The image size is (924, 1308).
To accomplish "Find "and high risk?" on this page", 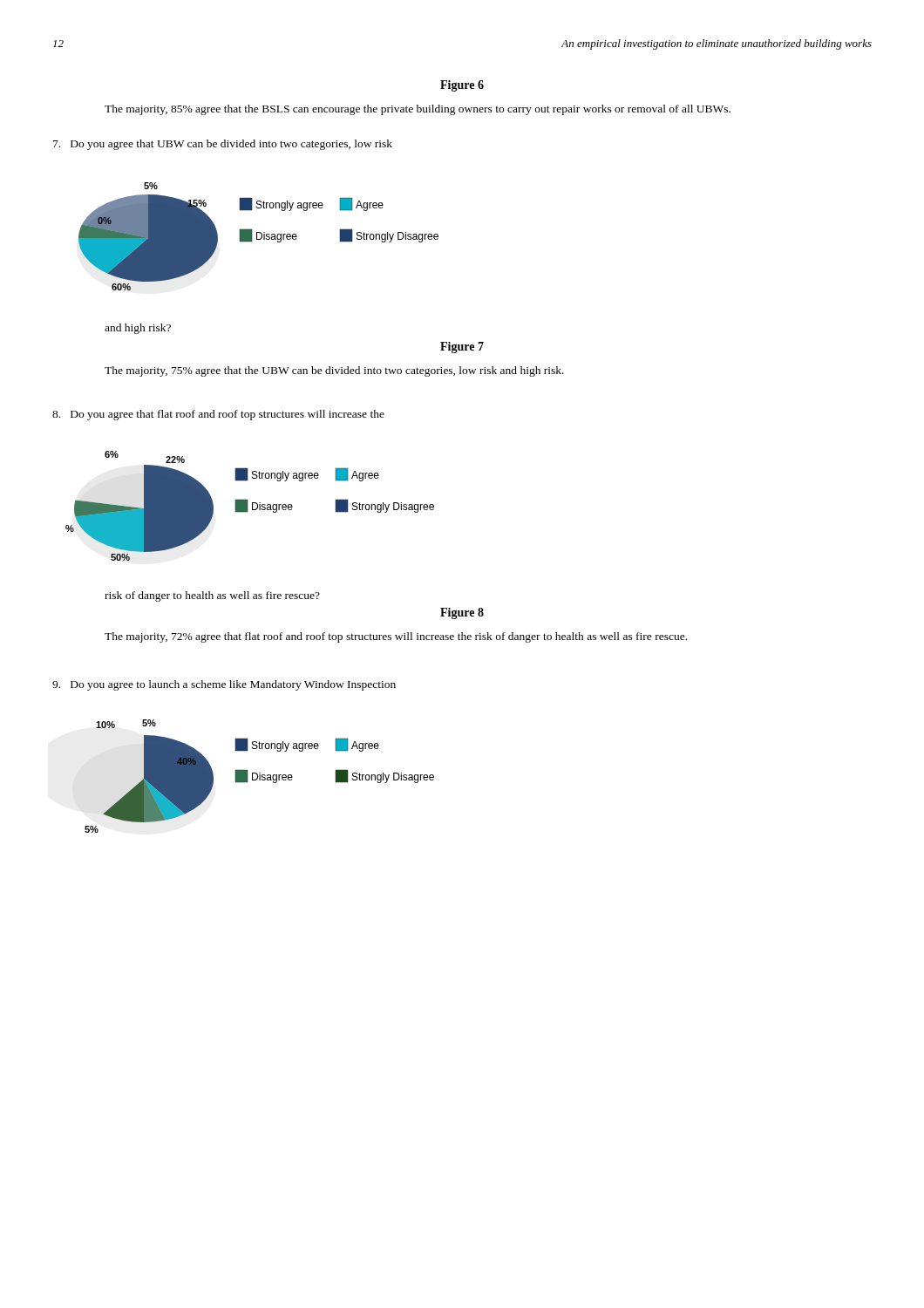I will [x=138, y=327].
